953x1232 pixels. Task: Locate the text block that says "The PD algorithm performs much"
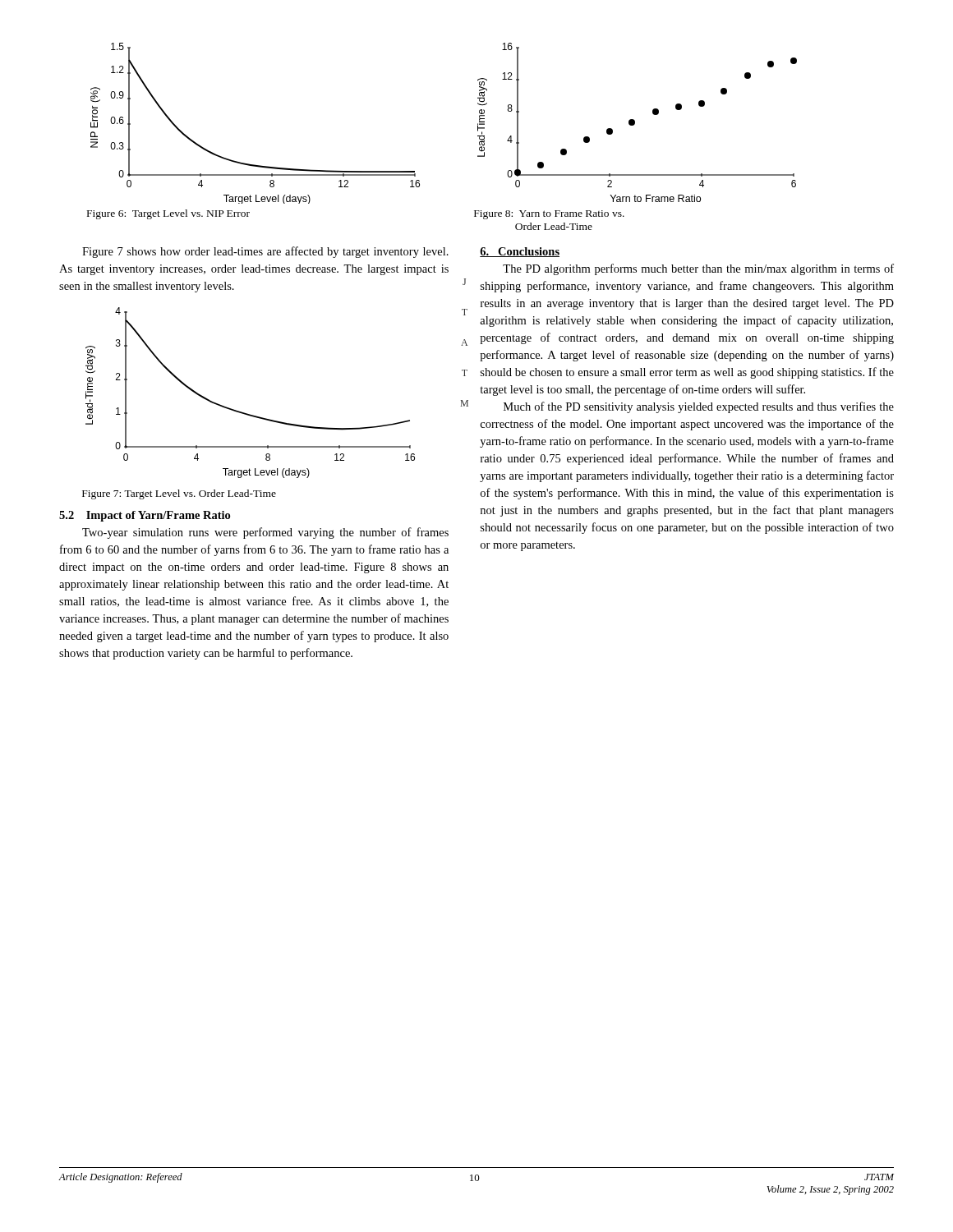687,329
